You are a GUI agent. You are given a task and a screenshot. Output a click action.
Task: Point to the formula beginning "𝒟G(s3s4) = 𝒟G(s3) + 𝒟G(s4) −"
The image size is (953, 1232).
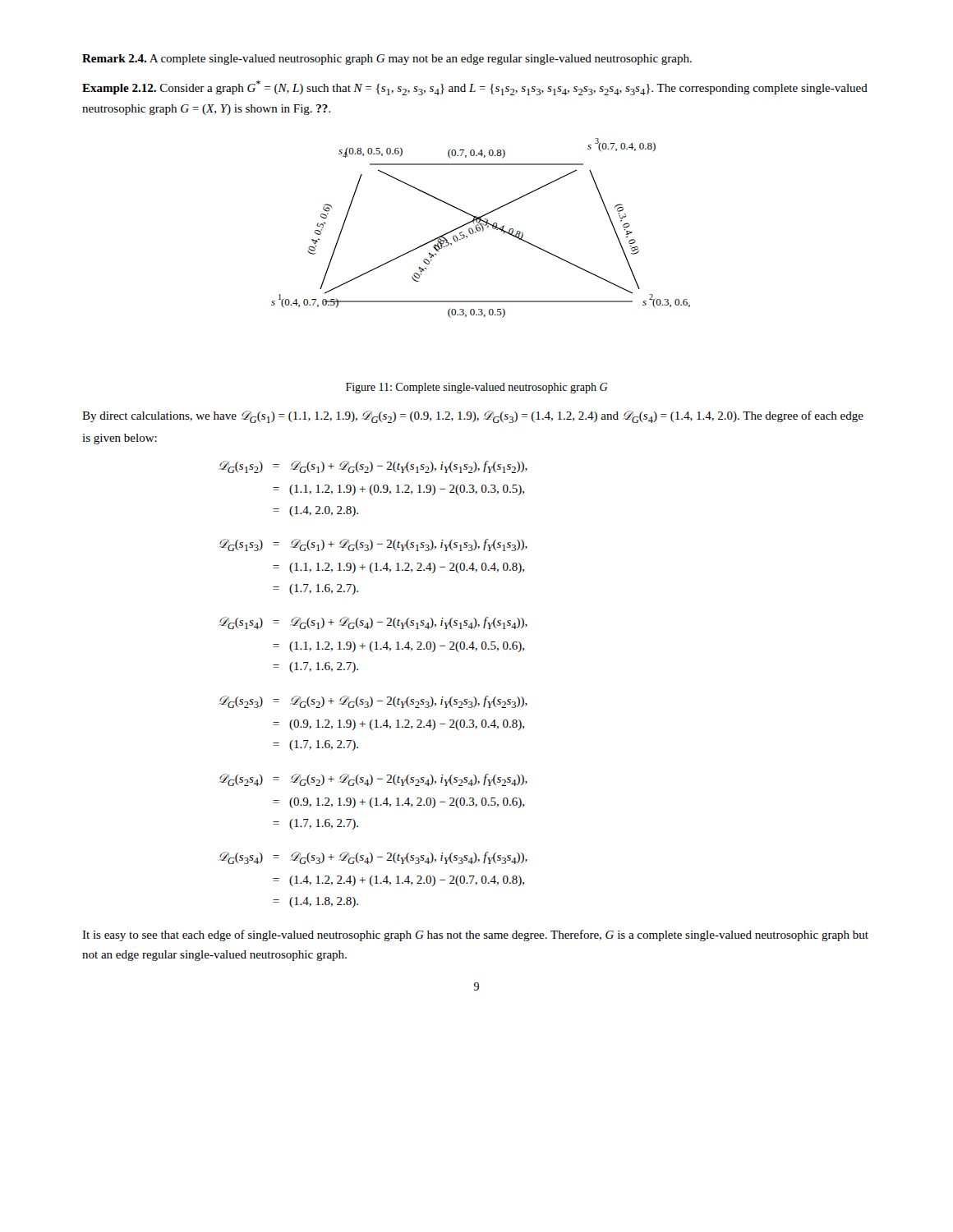pyautogui.click(x=476, y=879)
